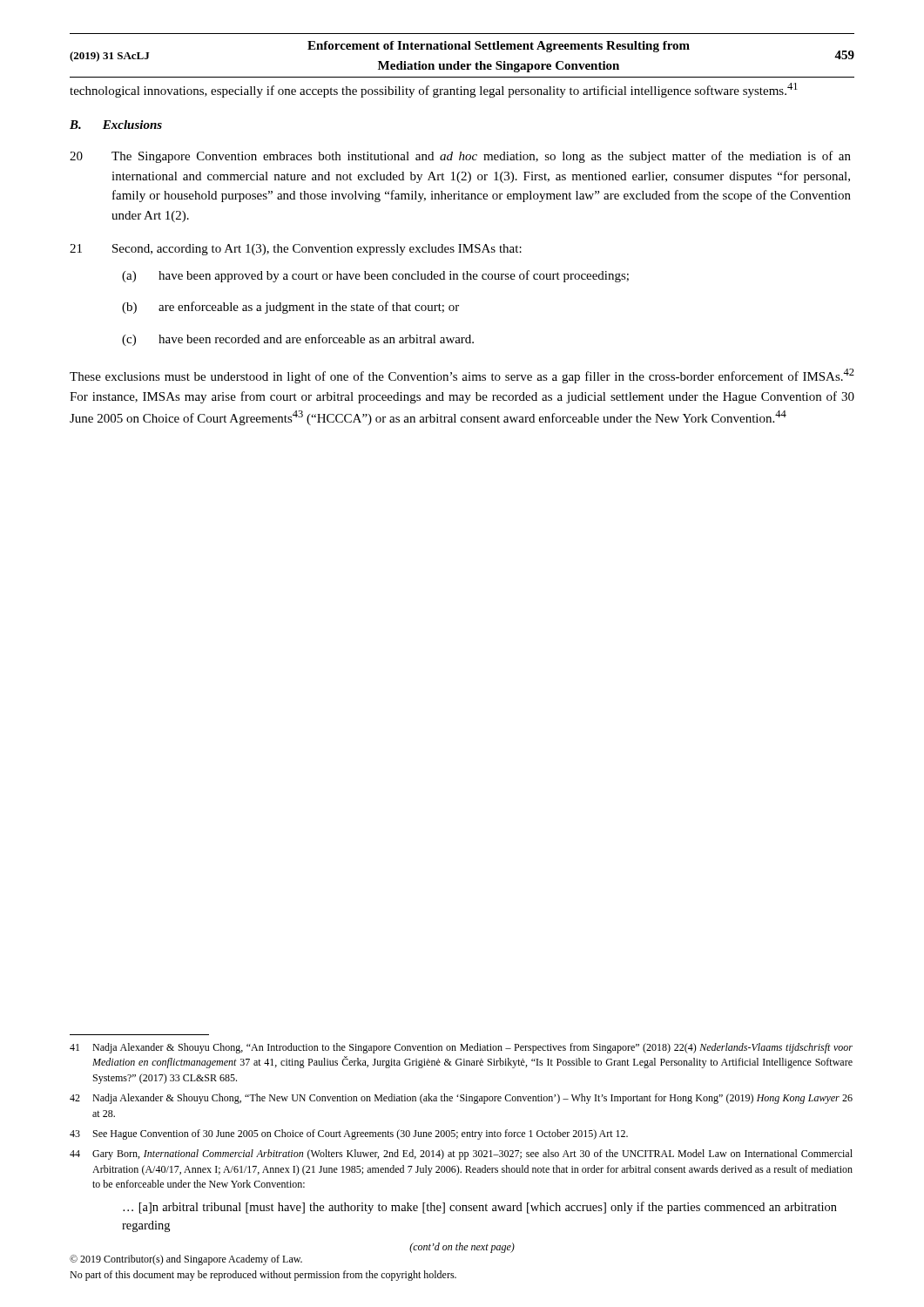Click on the text starting "technological innovations, especially if one"
This screenshot has width=924, height=1307.
(x=434, y=89)
